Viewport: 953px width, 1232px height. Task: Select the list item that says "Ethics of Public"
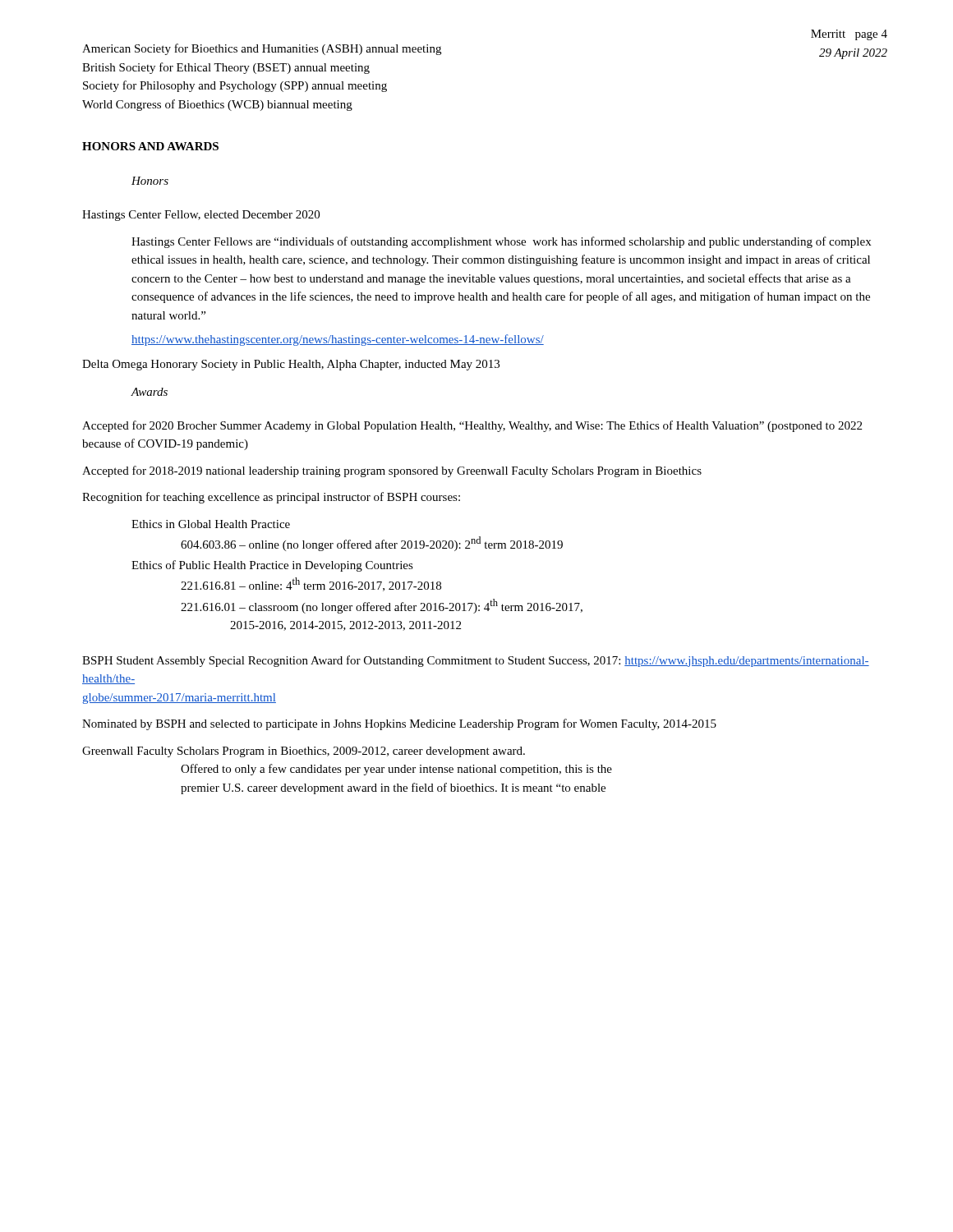coord(272,565)
